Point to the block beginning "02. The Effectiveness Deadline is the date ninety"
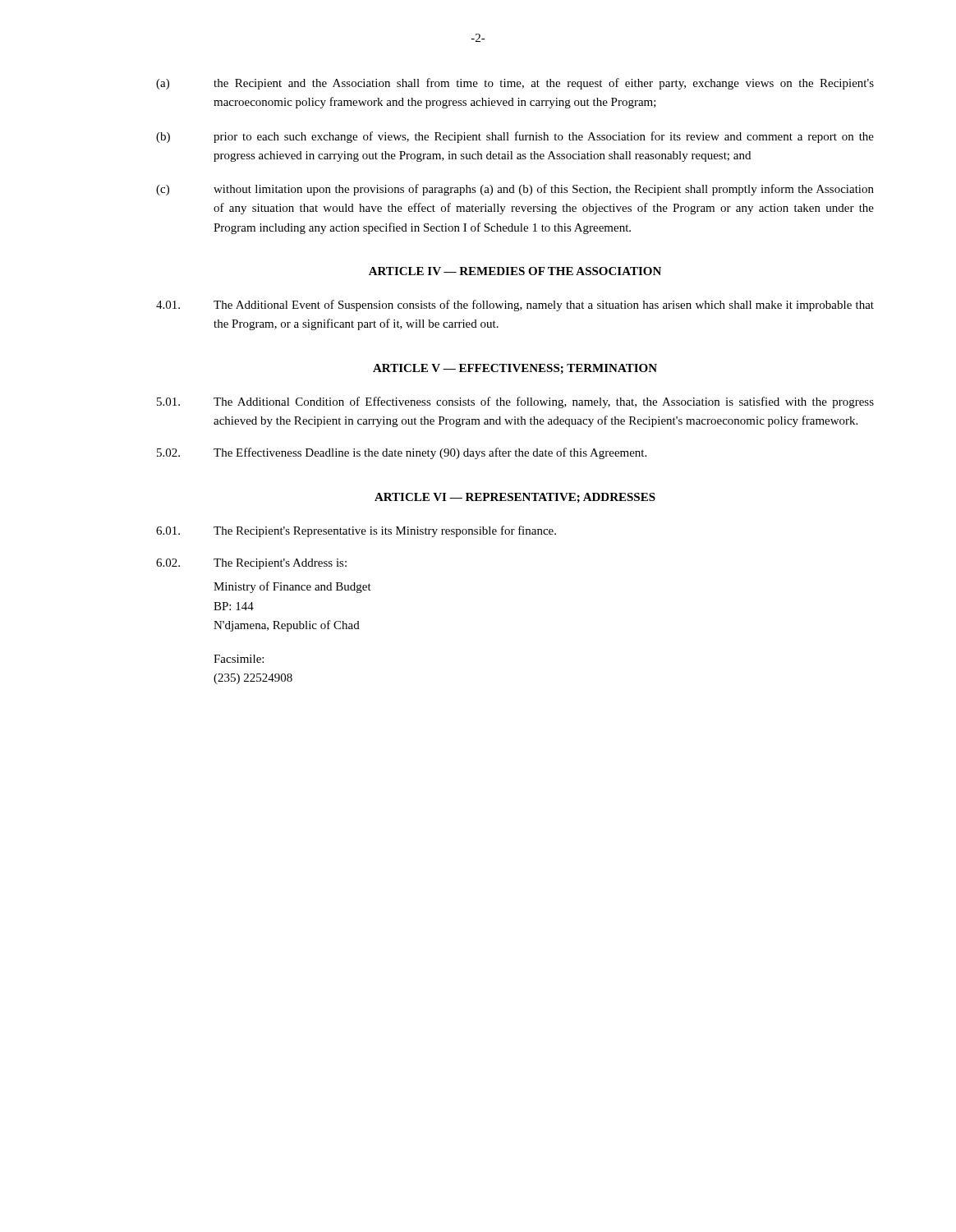 point(515,453)
